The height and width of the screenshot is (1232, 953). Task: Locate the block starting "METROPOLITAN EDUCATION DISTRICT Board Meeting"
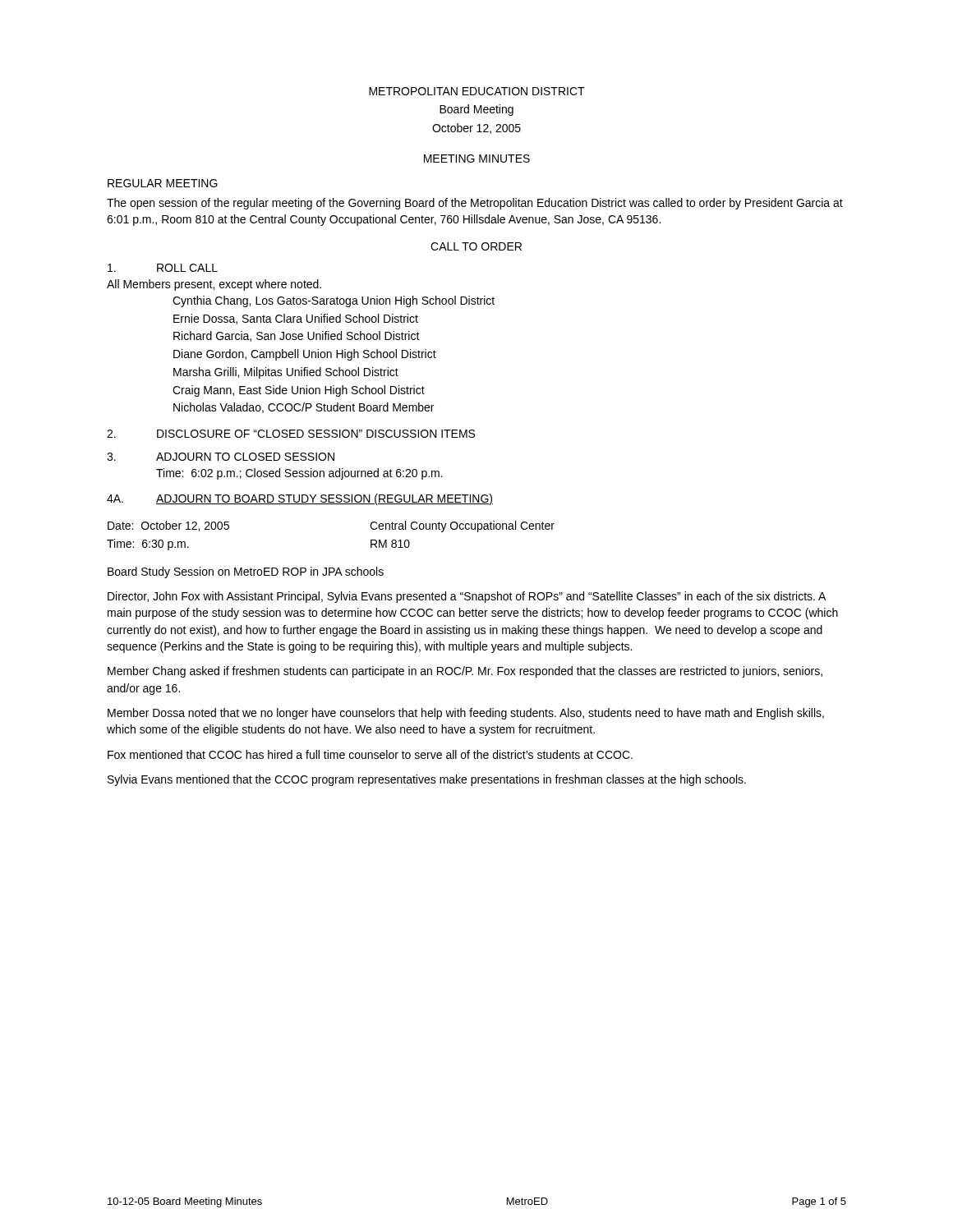pyautogui.click(x=476, y=110)
